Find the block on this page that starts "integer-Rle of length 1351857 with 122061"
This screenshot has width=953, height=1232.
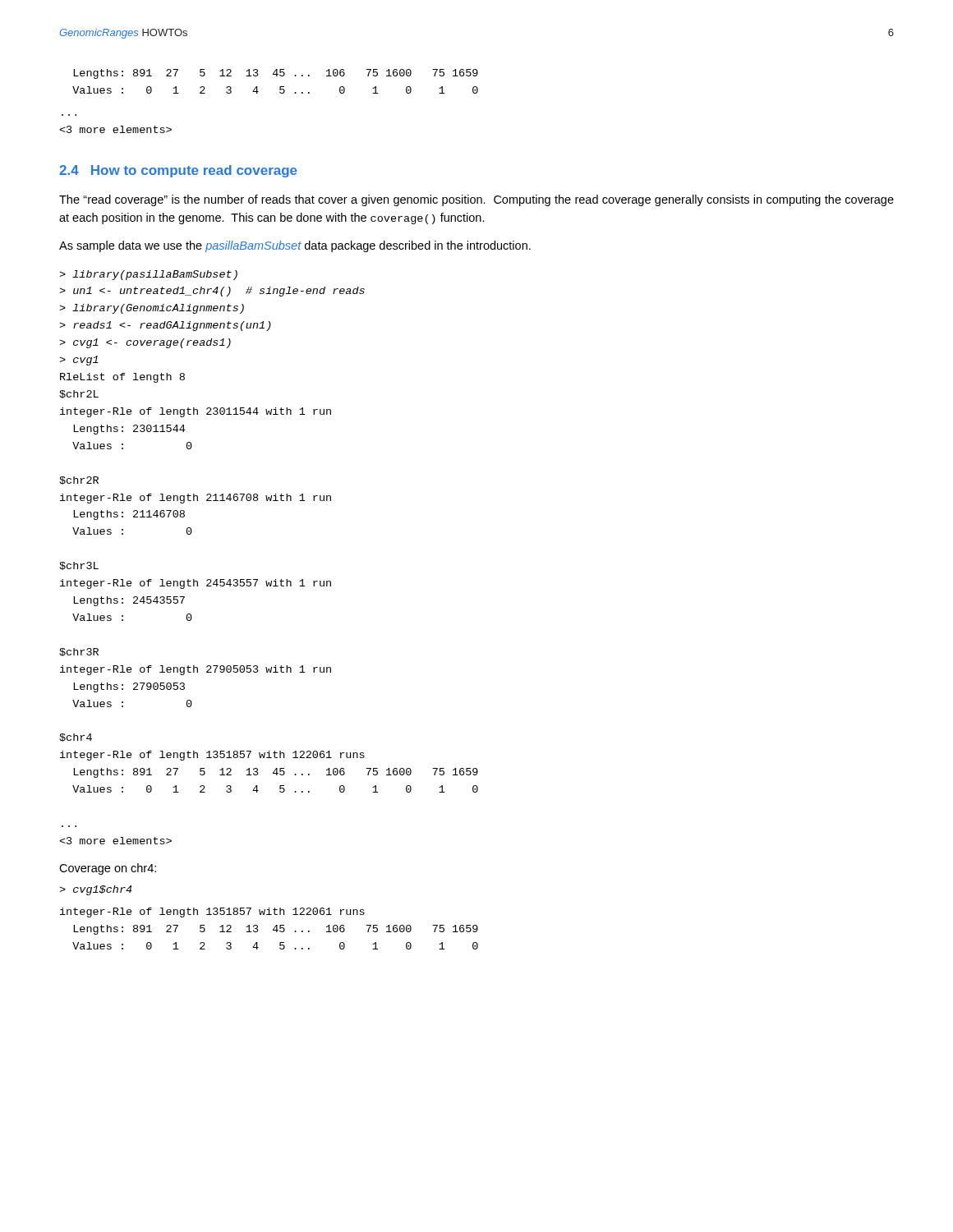[x=476, y=930]
